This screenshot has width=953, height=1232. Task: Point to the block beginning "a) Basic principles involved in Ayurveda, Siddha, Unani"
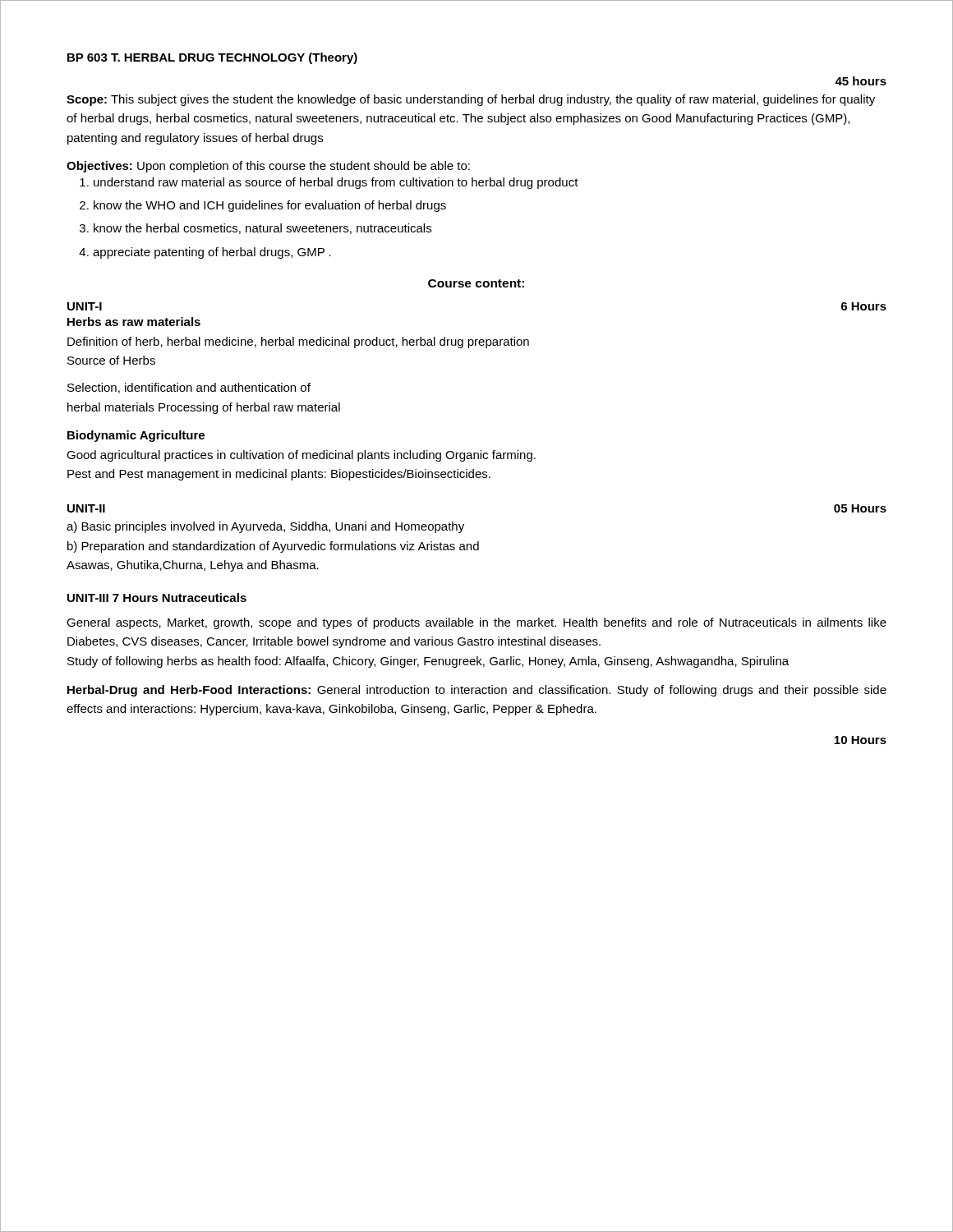coord(273,545)
